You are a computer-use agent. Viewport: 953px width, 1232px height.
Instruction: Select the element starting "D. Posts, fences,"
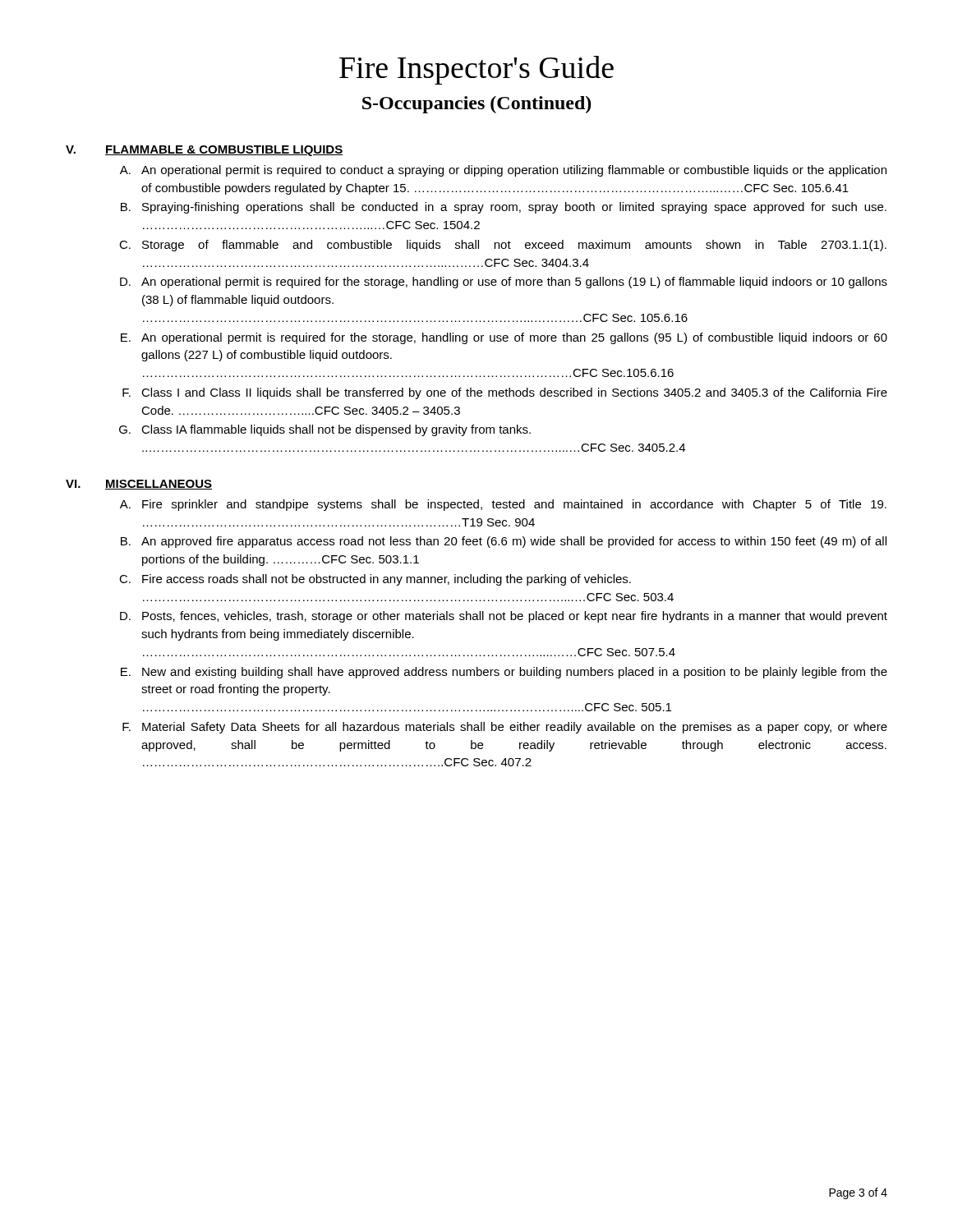[504, 617]
